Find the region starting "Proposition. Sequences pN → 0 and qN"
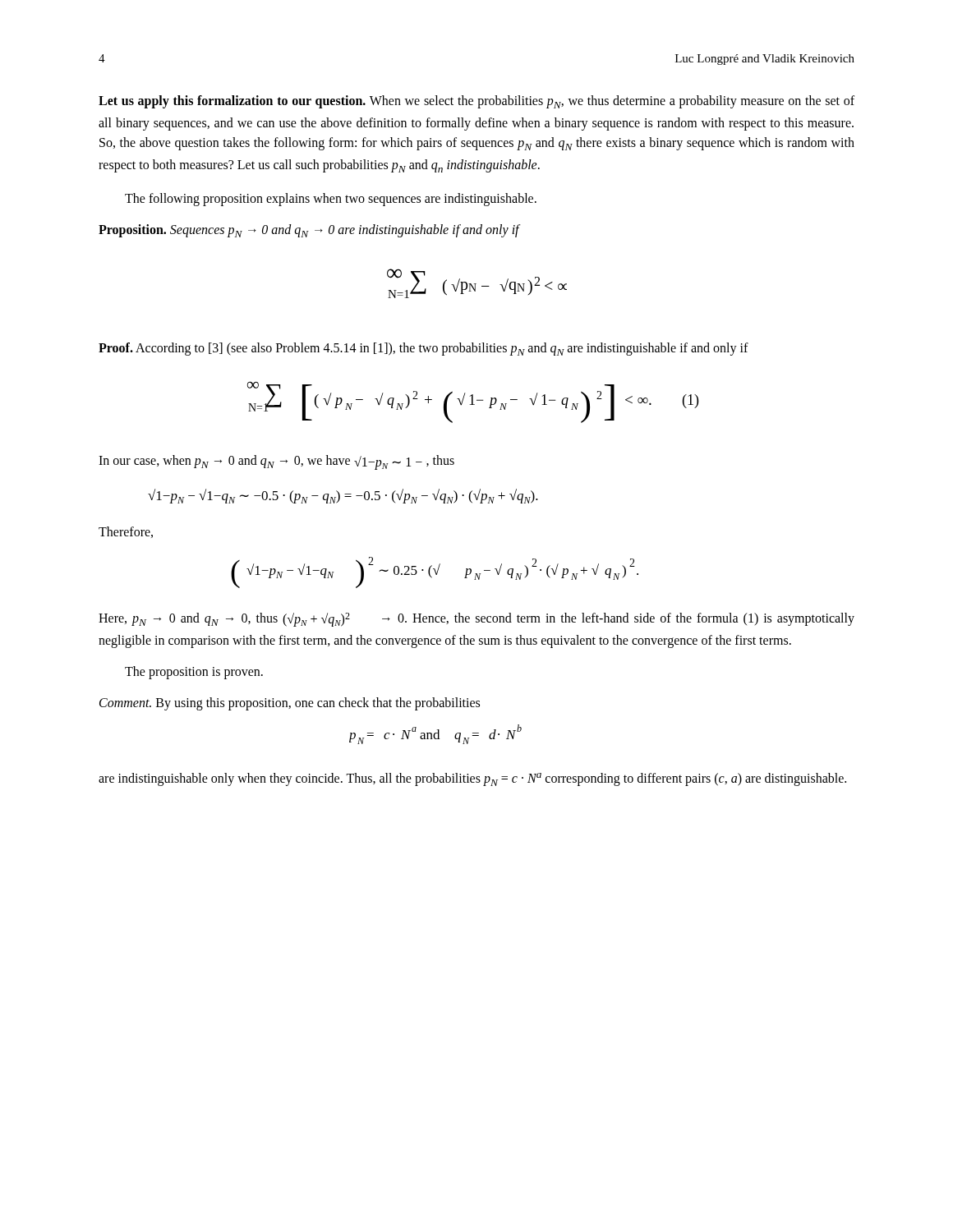 [309, 231]
